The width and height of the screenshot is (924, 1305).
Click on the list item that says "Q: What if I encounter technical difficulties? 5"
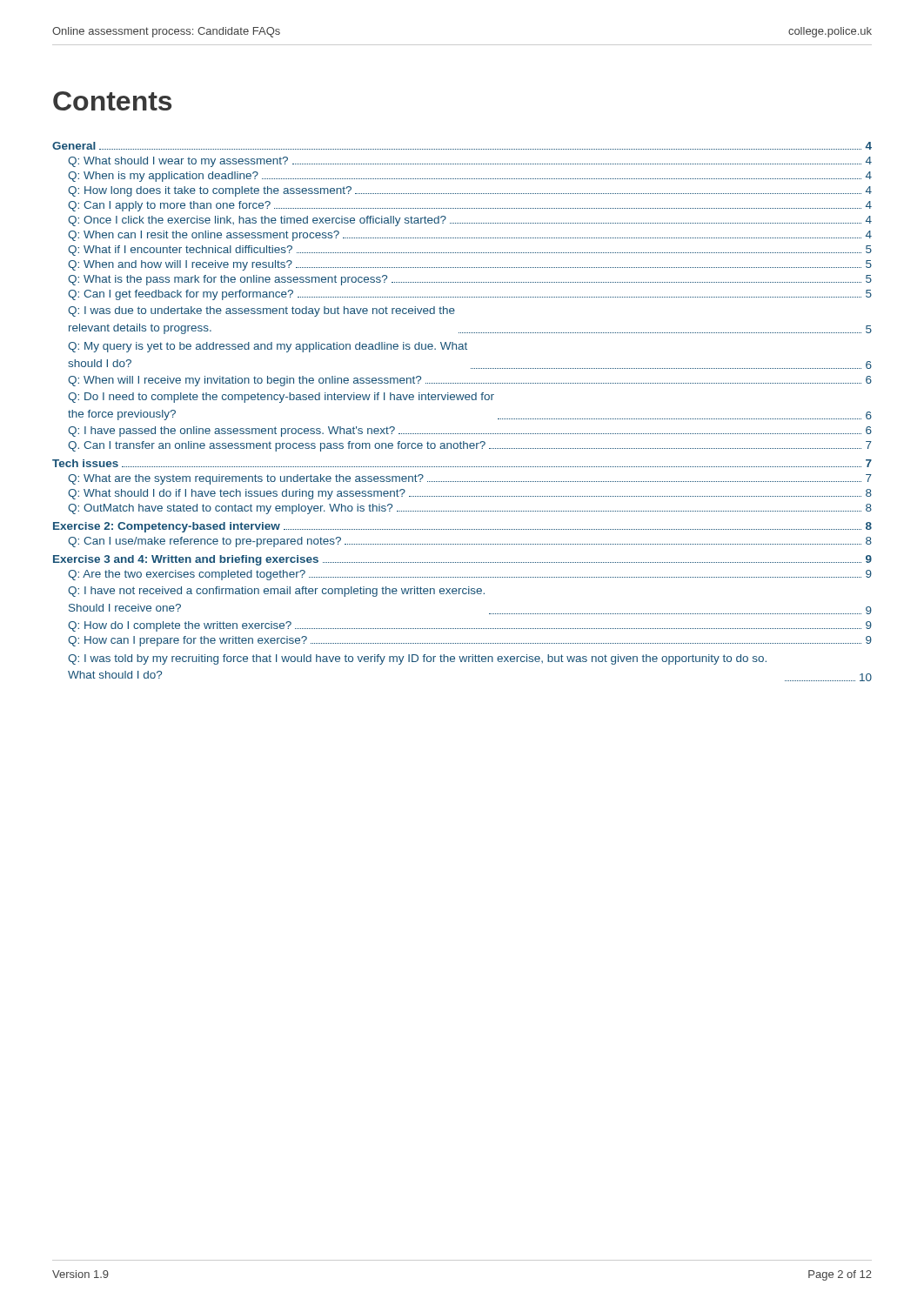tap(470, 249)
